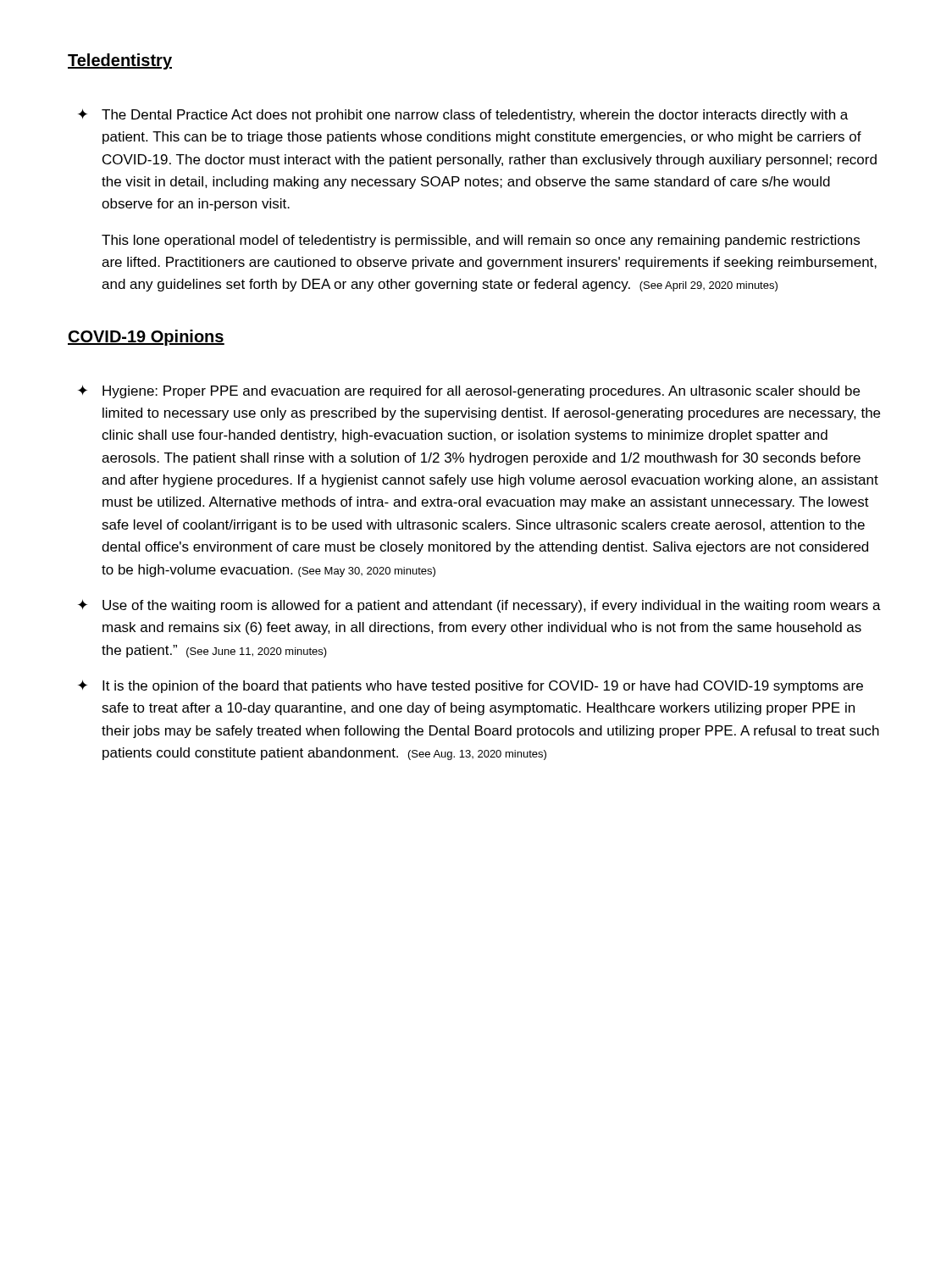Navigate to the passage starting "This lone operational model"
The height and width of the screenshot is (1271, 952).
tap(490, 262)
